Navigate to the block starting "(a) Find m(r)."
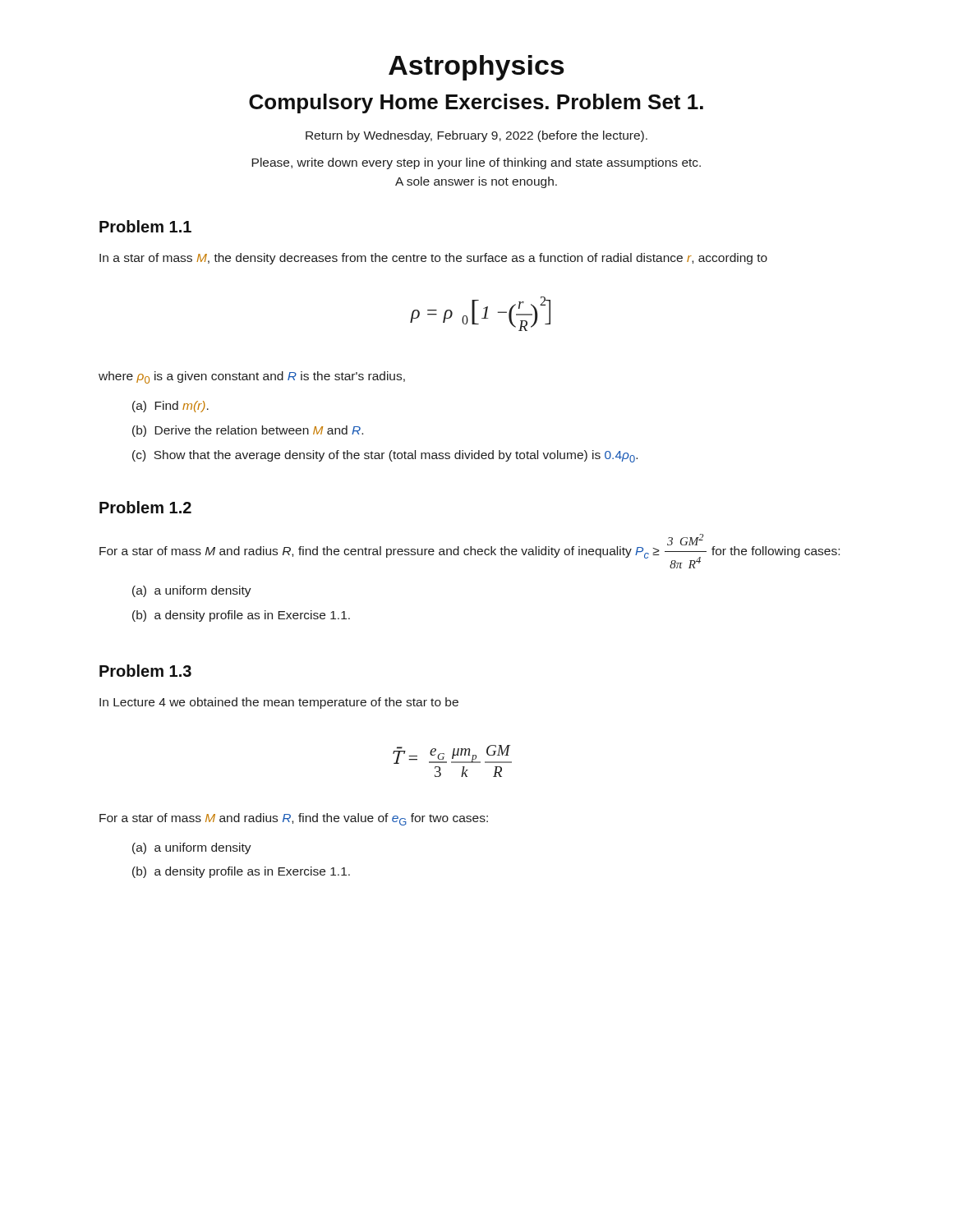This screenshot has width=953, height=1232. point(170,405)
